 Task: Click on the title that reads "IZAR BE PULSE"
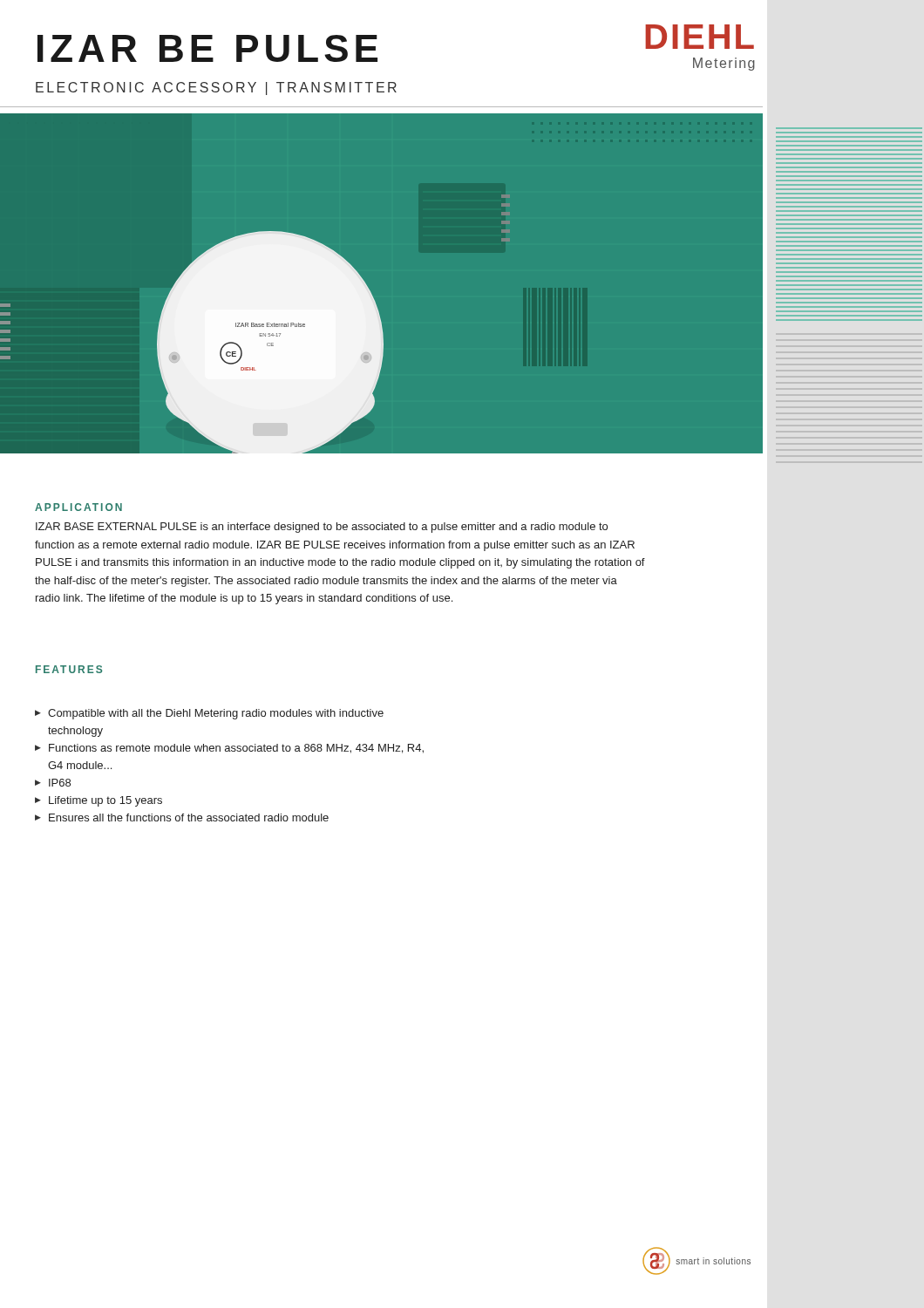pos(209,49)
